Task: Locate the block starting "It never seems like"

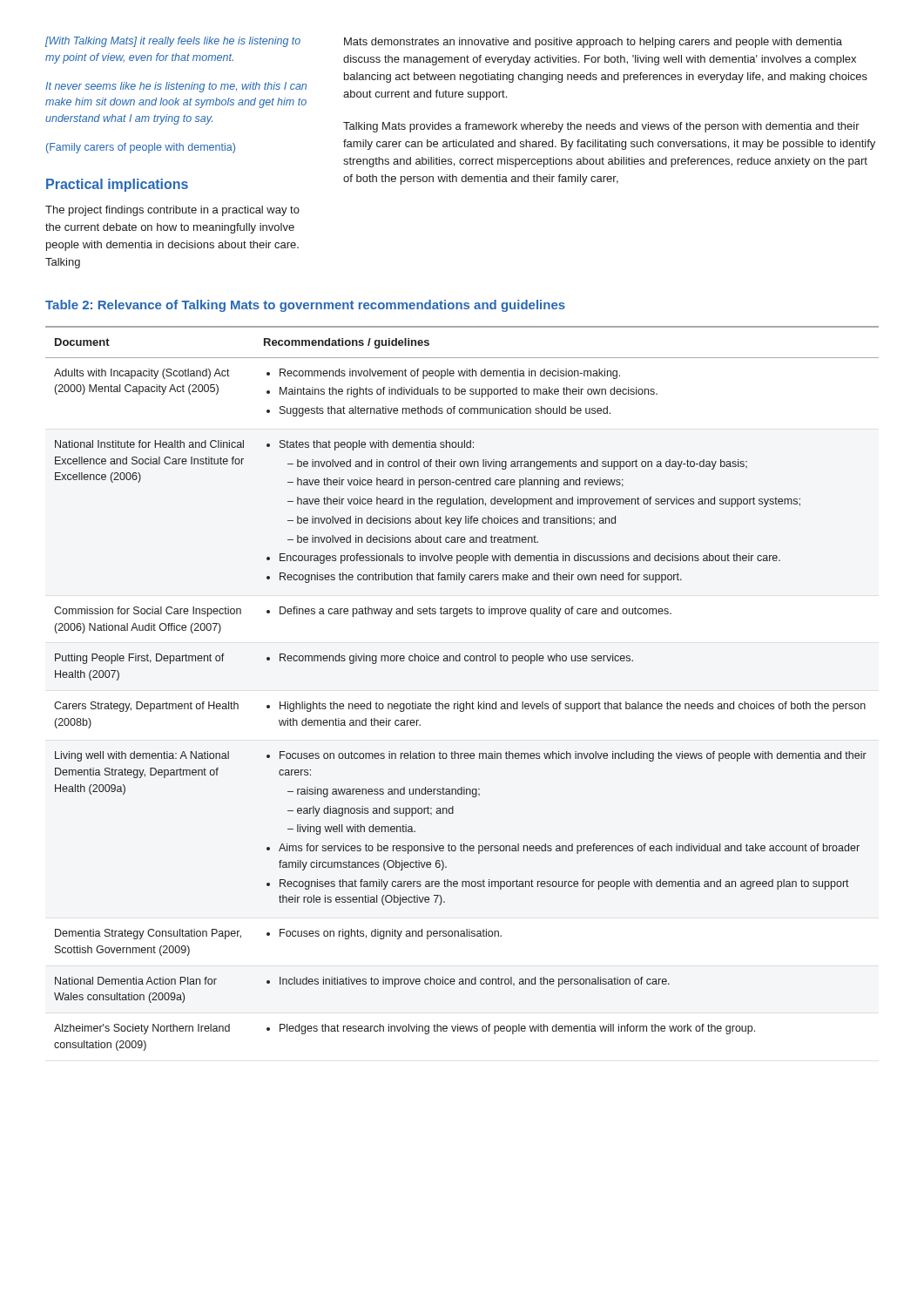Action: pos(176,102)
